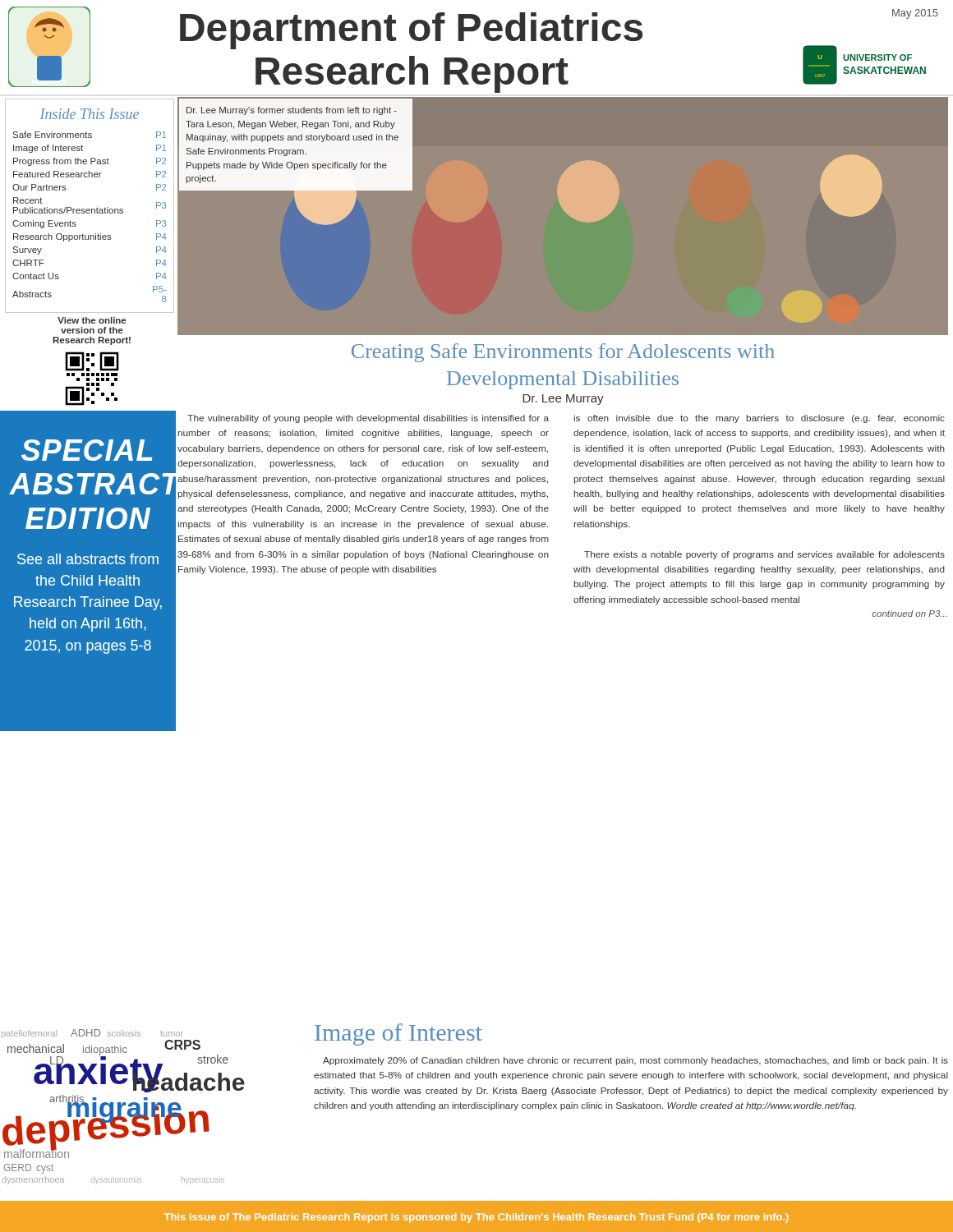Image resolution: width=953 pixels, height=1232 pixels.
Task: Find the photo
Action: tap(563, 216)
